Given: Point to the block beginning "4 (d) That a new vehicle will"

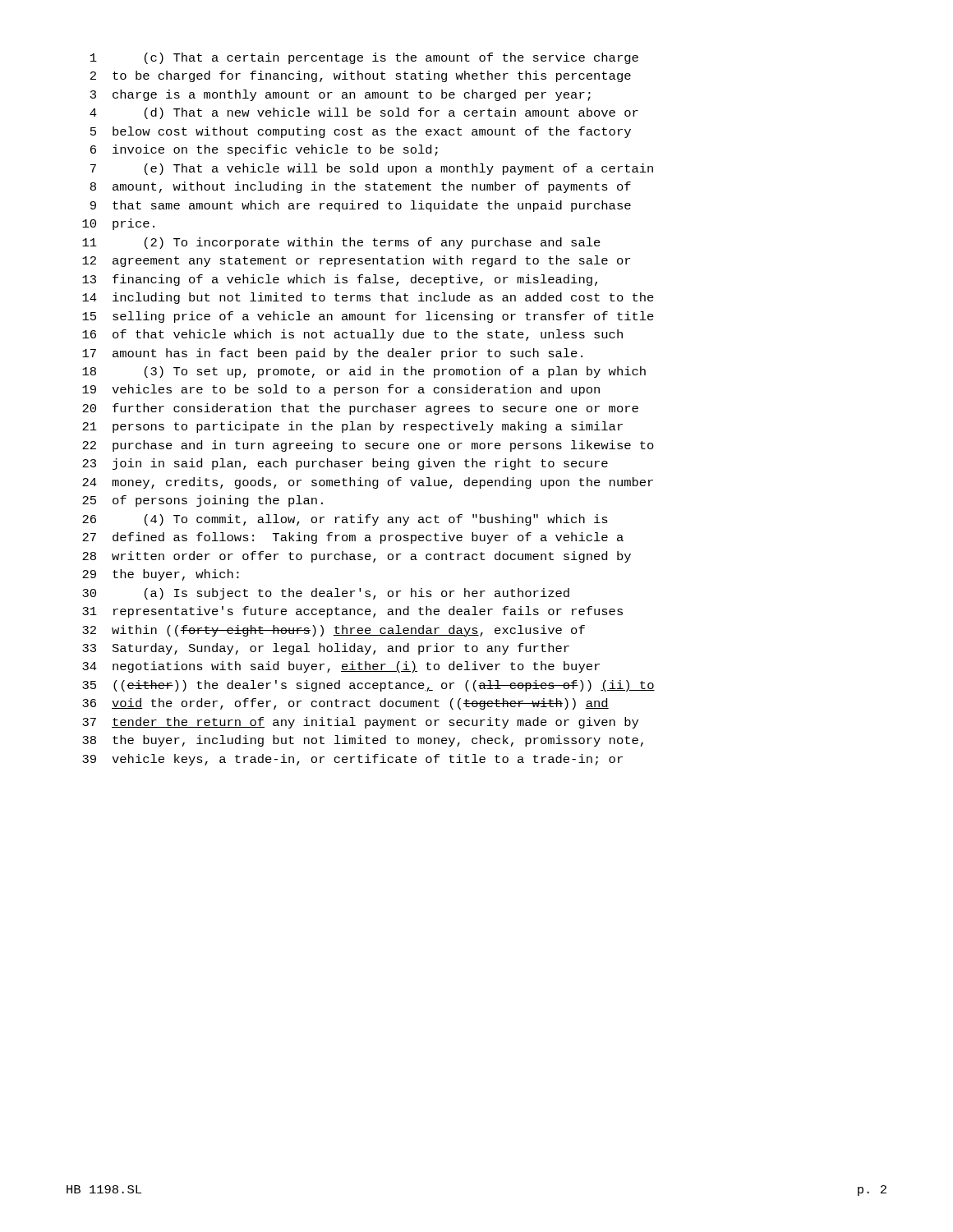Looking at the screenshot, I should pos(476,132).
